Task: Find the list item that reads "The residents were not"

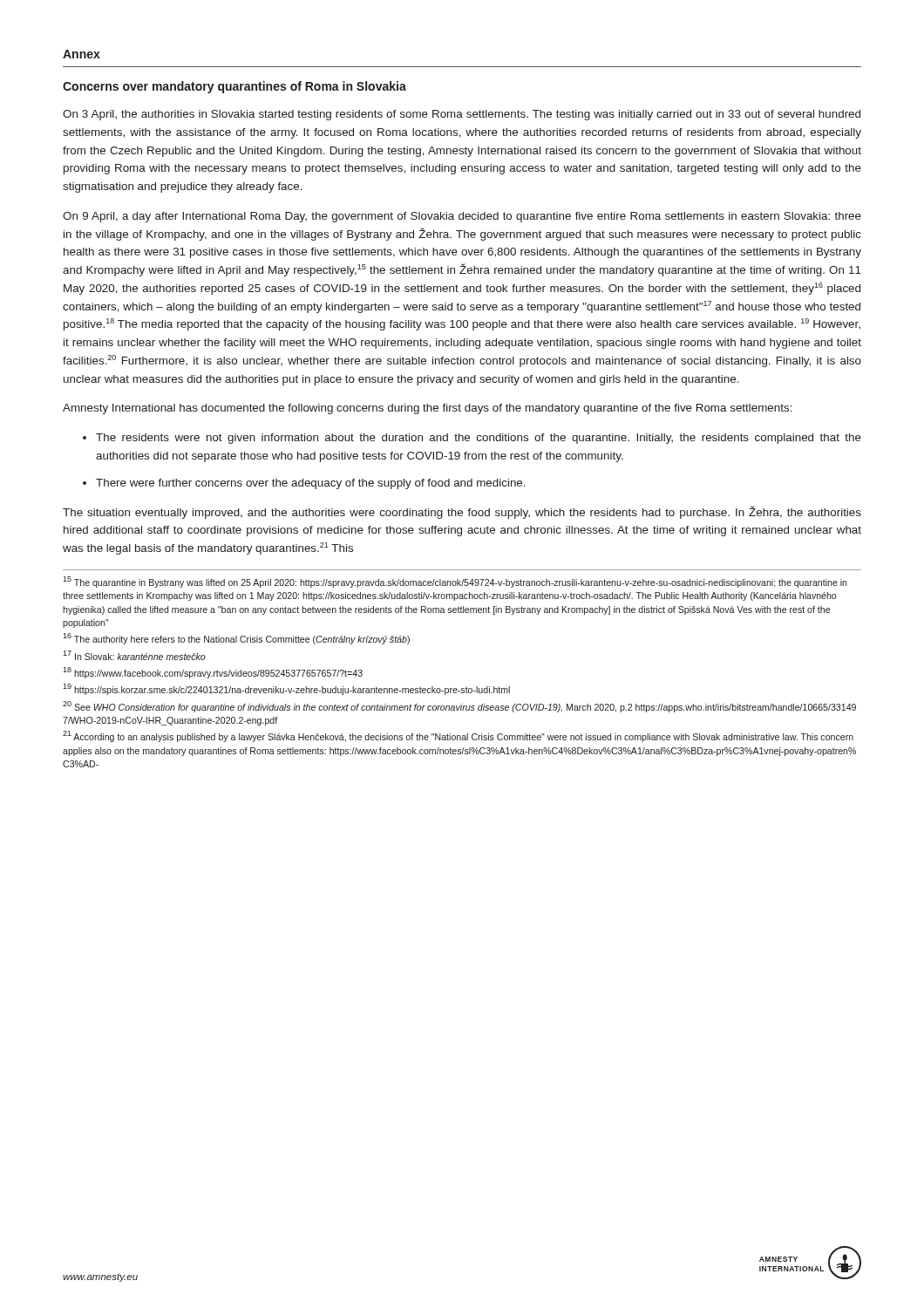Action: tap(479, 447)
